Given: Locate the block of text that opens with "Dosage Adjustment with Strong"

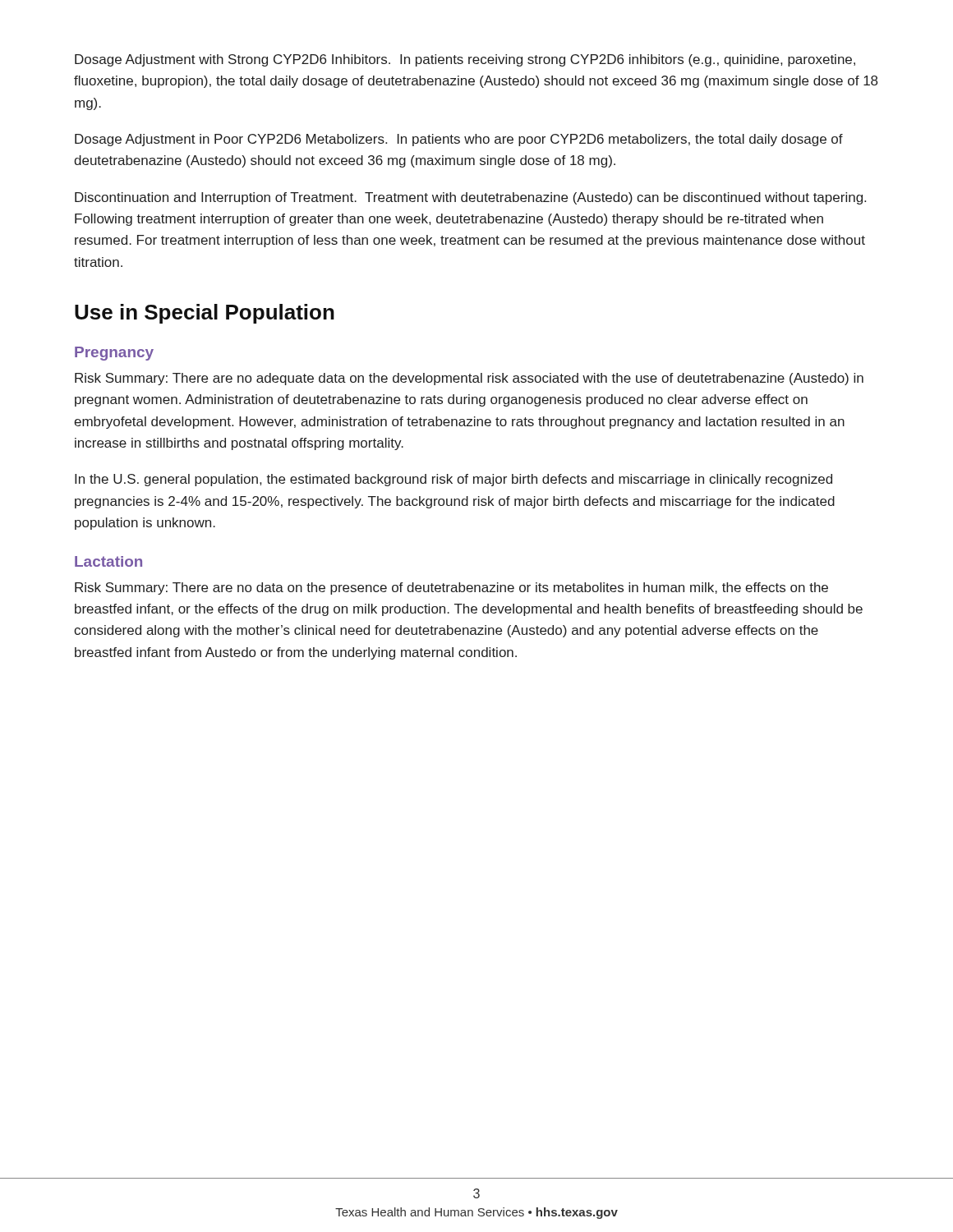Looking at the screenshot, I should tap(476, 81).
